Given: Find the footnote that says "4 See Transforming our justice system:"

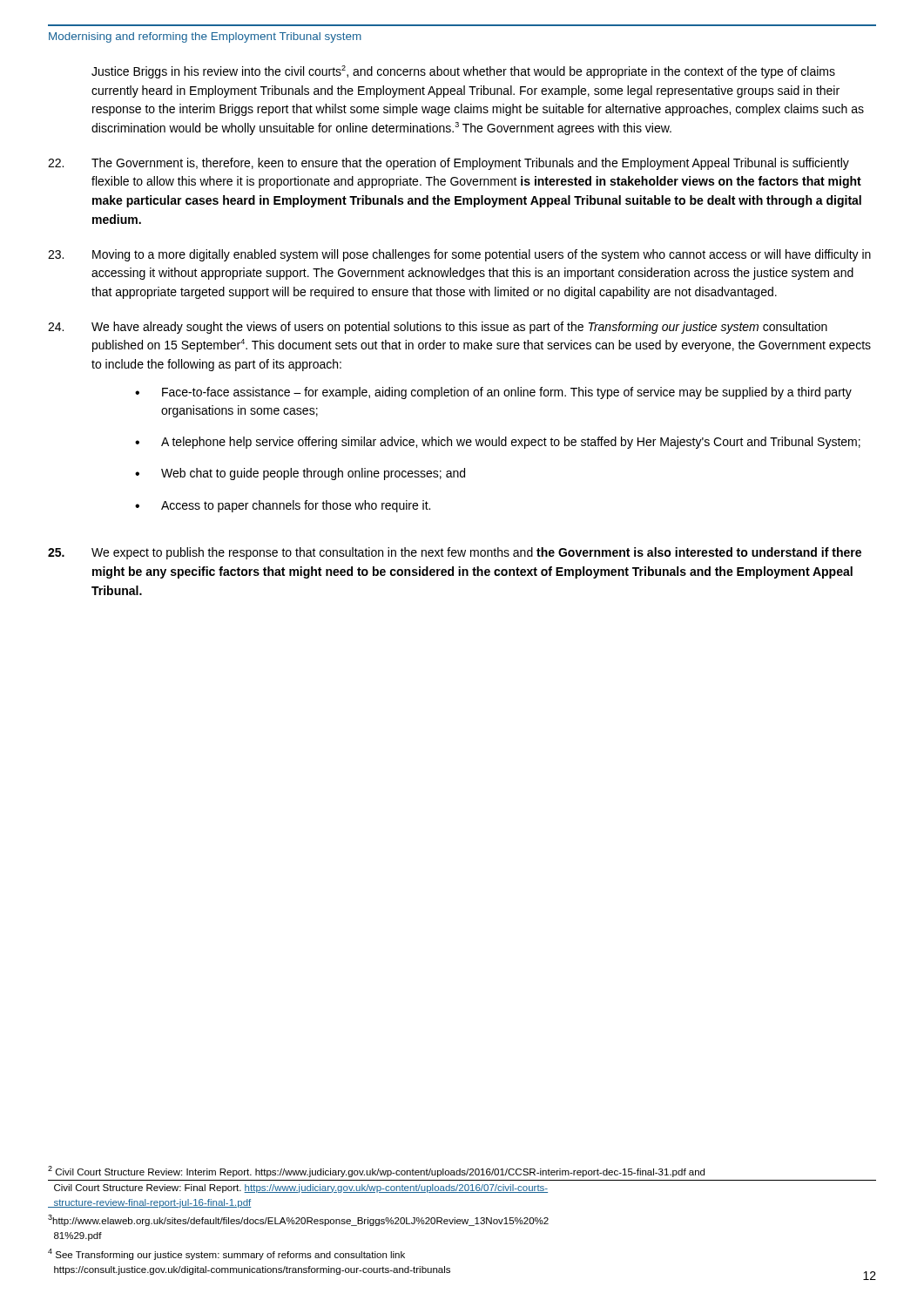Looking at the screenshot, I should 249,1261.
